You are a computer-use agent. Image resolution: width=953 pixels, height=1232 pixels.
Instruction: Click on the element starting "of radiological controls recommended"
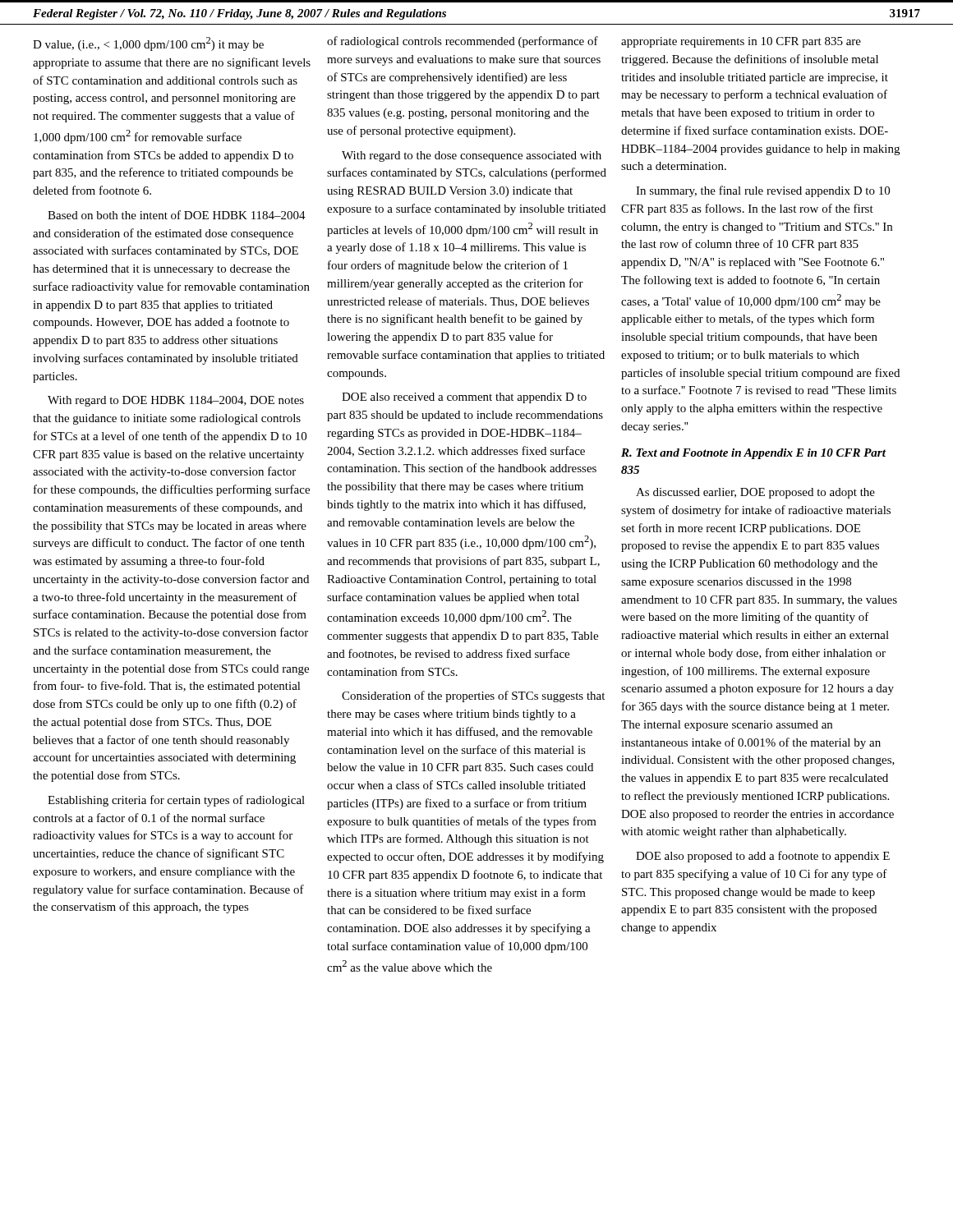coord(467,86)
